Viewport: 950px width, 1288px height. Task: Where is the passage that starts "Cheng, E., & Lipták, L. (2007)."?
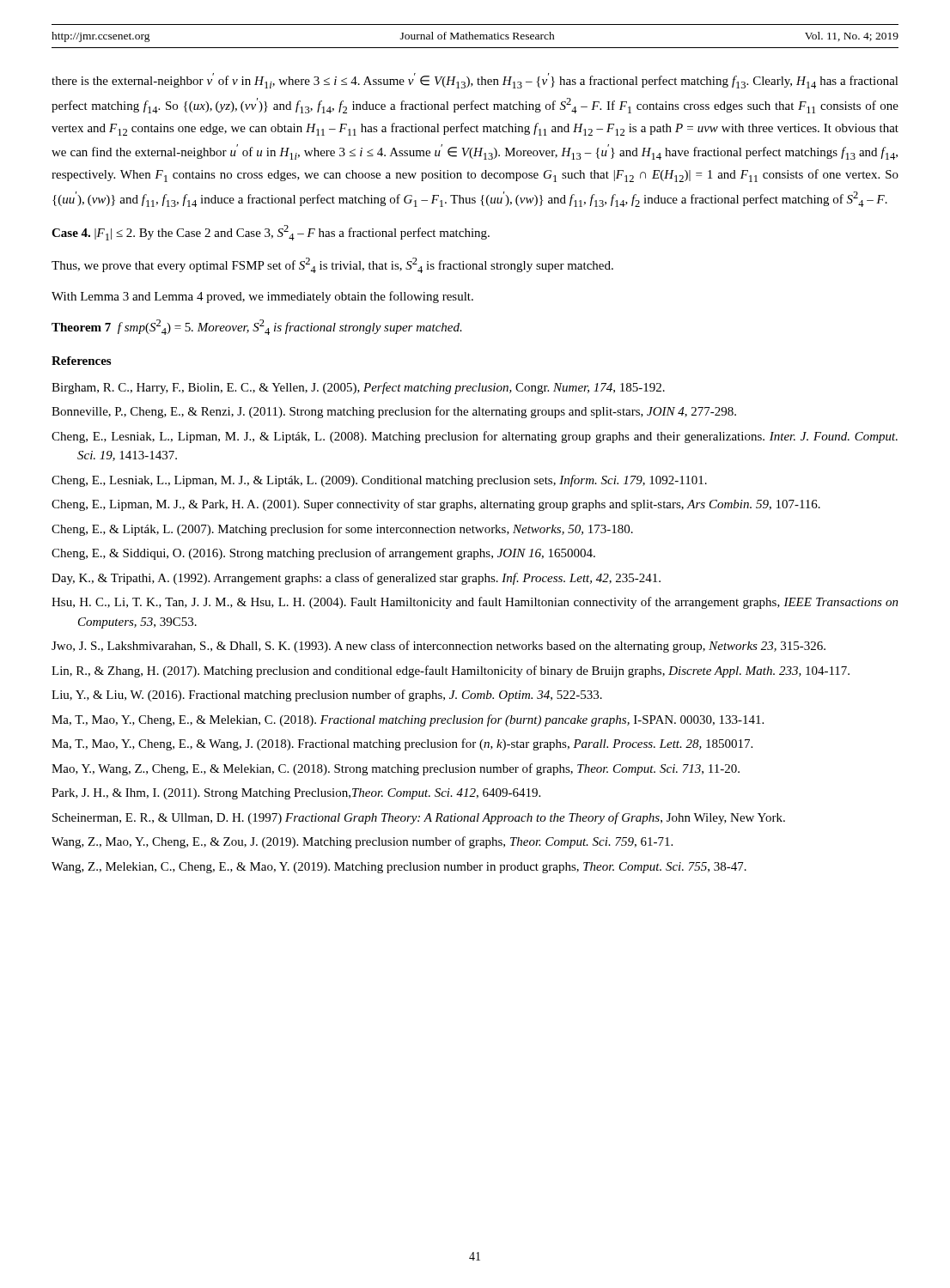pyautogui.click(x=475, y=529)
